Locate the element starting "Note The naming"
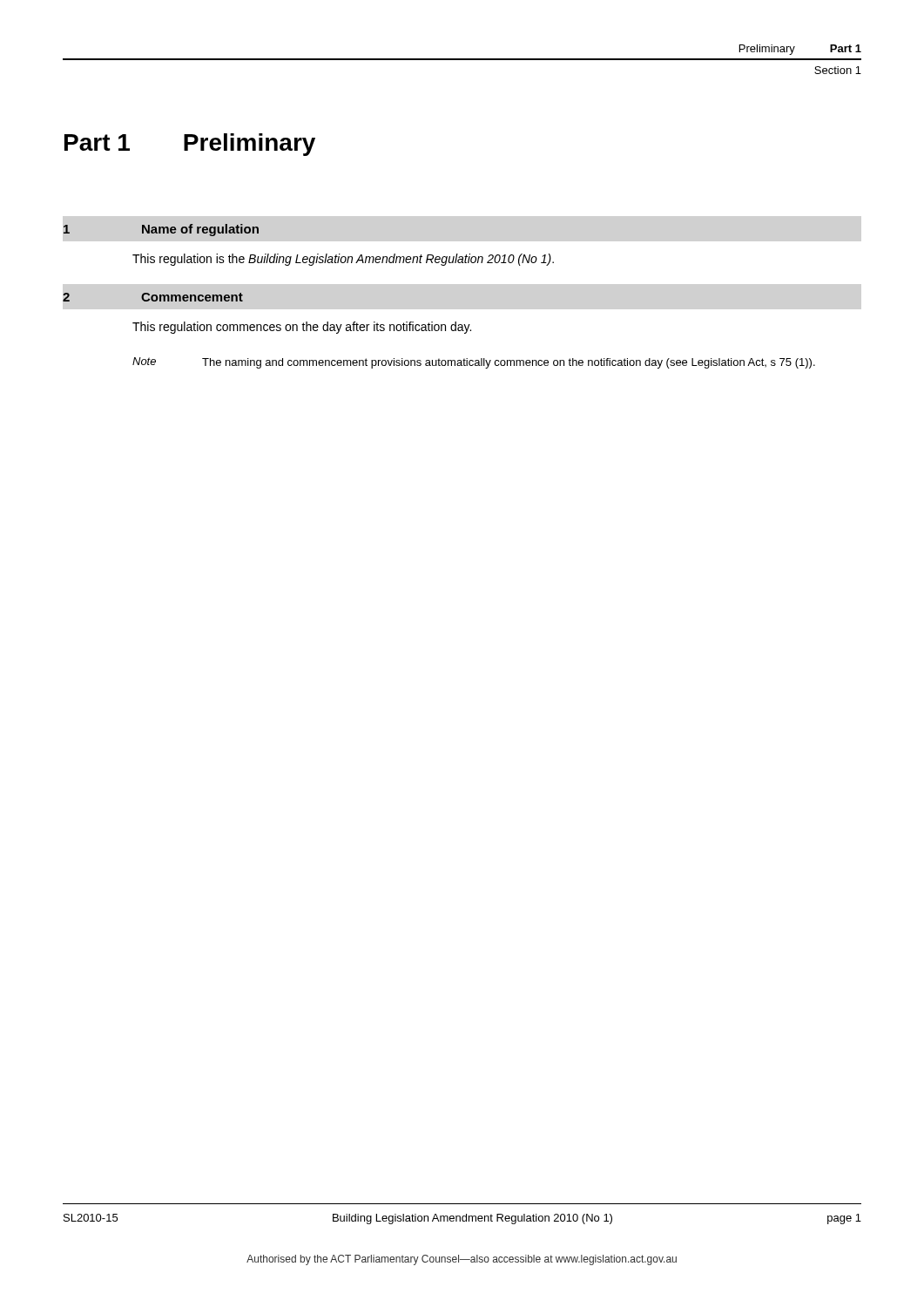The image size is (924, 1307). pos(474,362)
